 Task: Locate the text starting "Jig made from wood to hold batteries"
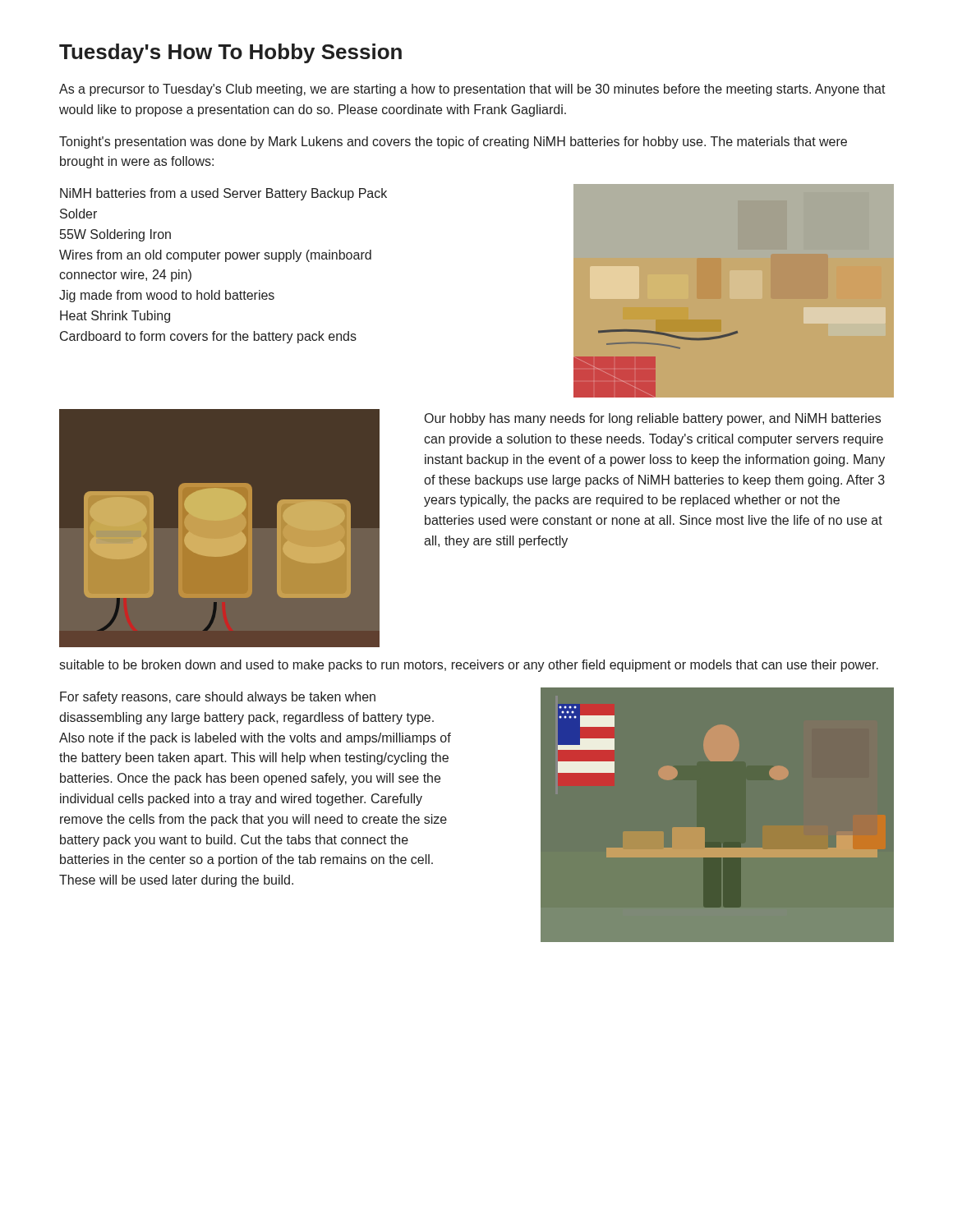point(167,295)
